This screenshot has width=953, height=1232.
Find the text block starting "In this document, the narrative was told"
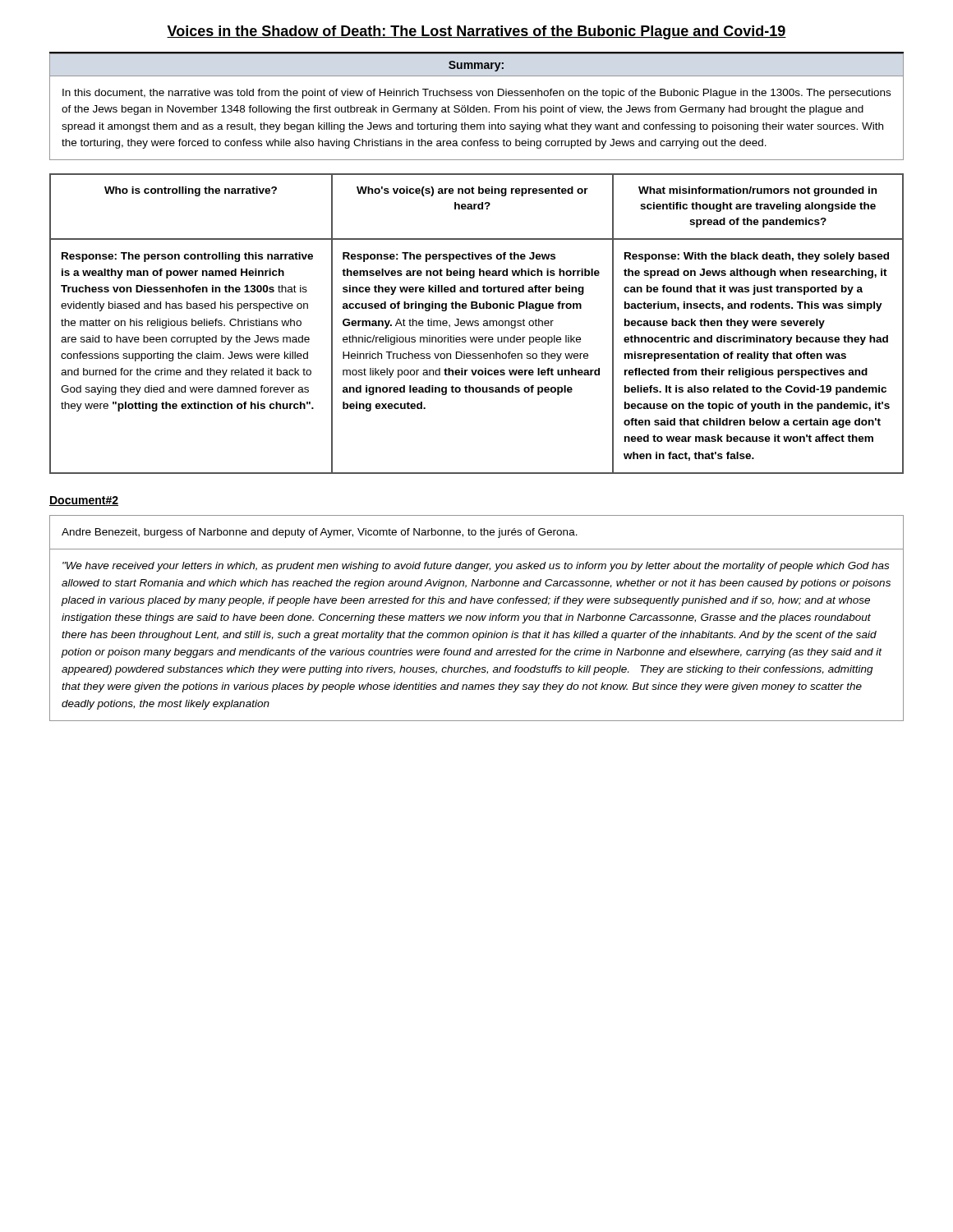click(x=476, y=117)
